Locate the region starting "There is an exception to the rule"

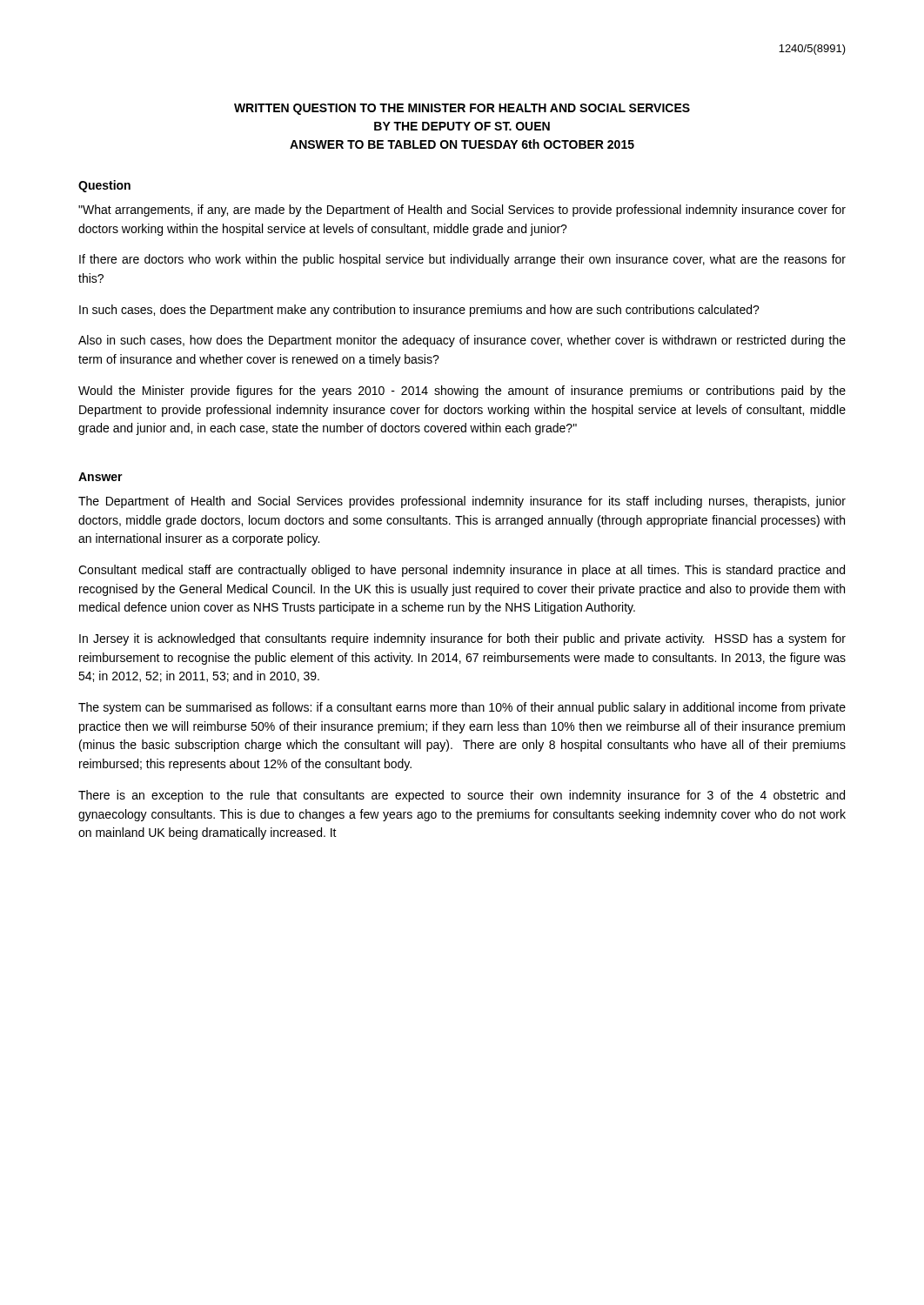click(462, 814)
